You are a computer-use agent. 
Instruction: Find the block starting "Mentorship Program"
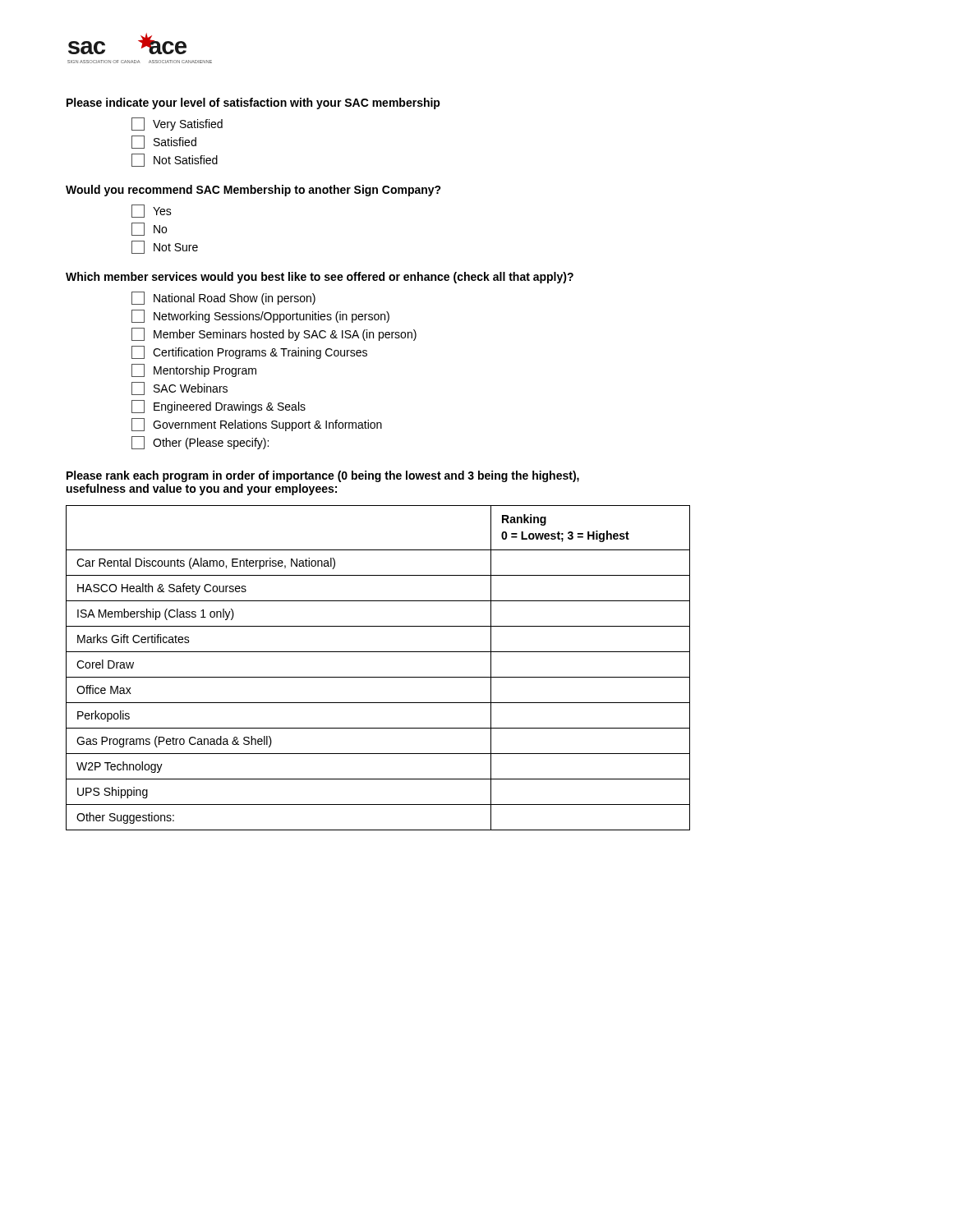coord(194,370)
